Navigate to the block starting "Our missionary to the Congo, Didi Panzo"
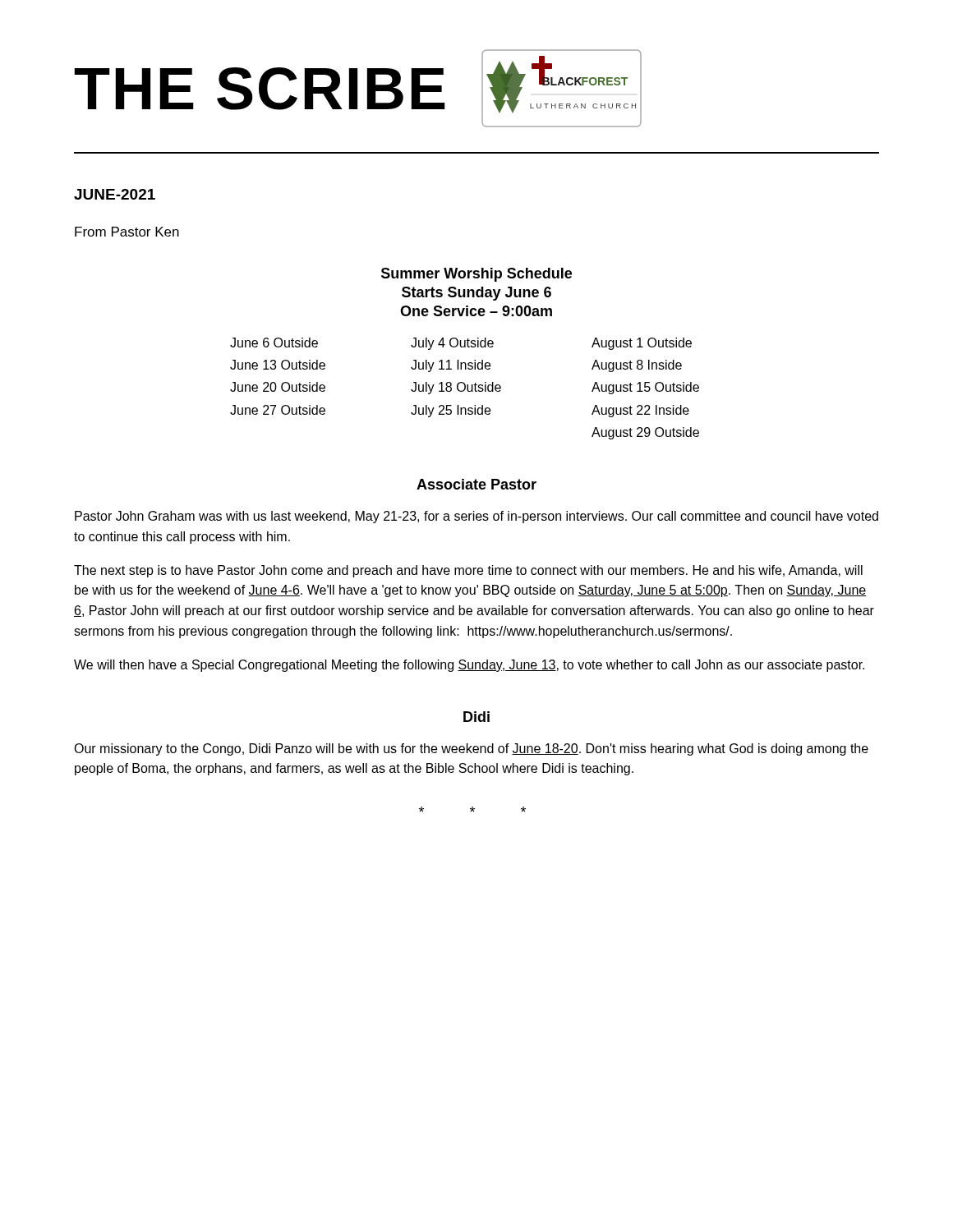Screen dimensions: 1232x953 click(476, 759)
